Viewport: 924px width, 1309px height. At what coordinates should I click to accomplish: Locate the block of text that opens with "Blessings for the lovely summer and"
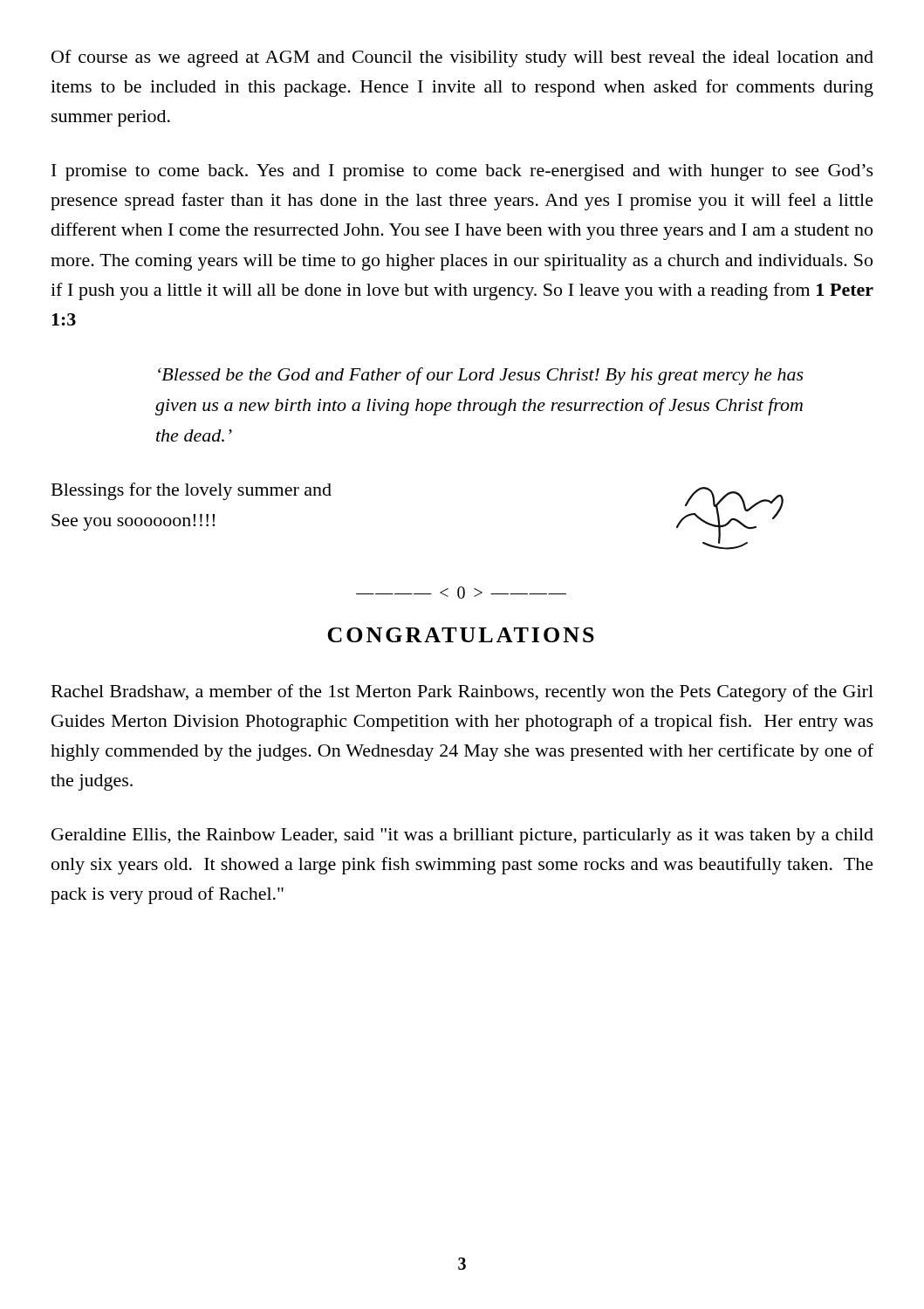[191, 504]
